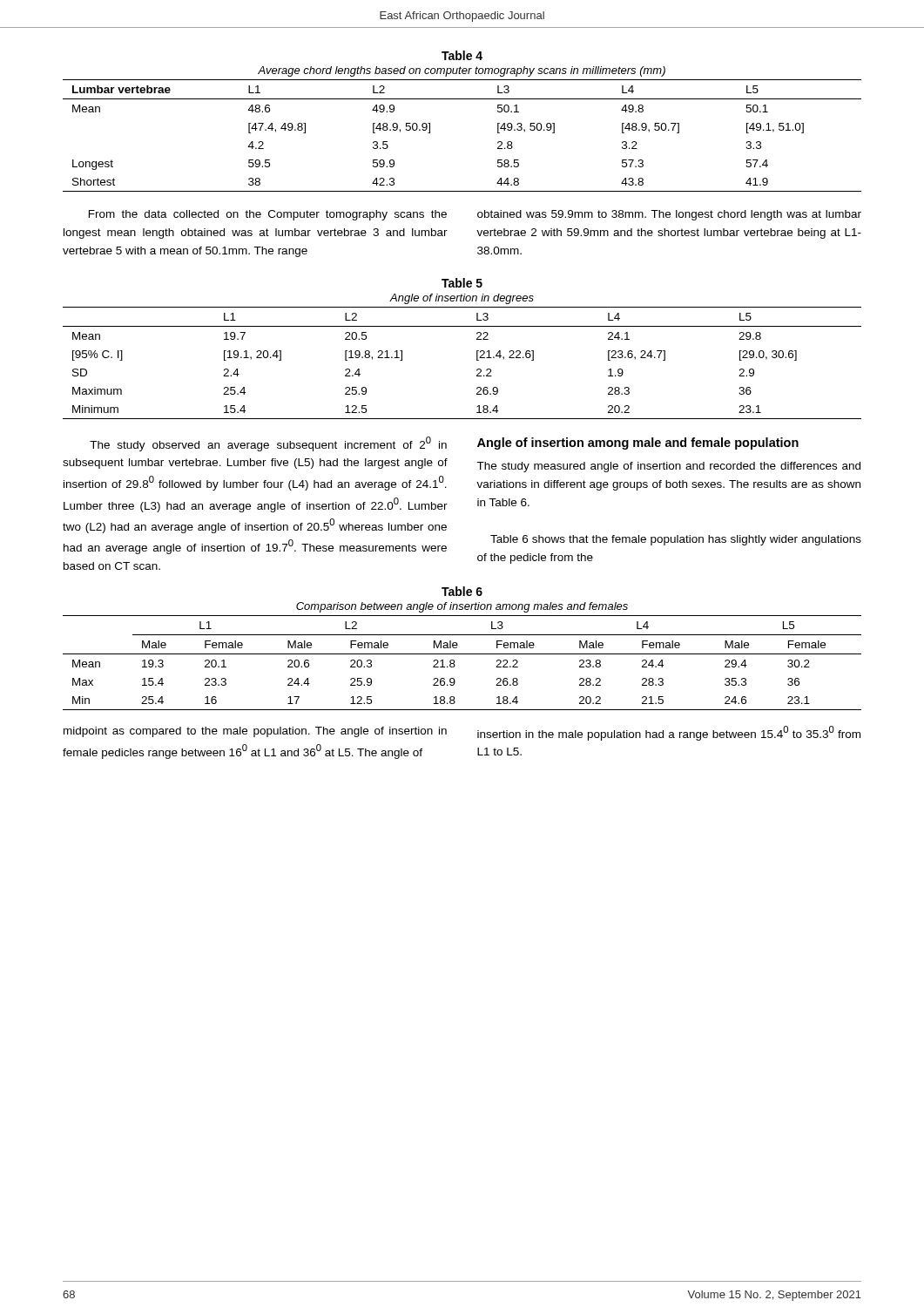Locate the table with the text "26.8"

462,662
